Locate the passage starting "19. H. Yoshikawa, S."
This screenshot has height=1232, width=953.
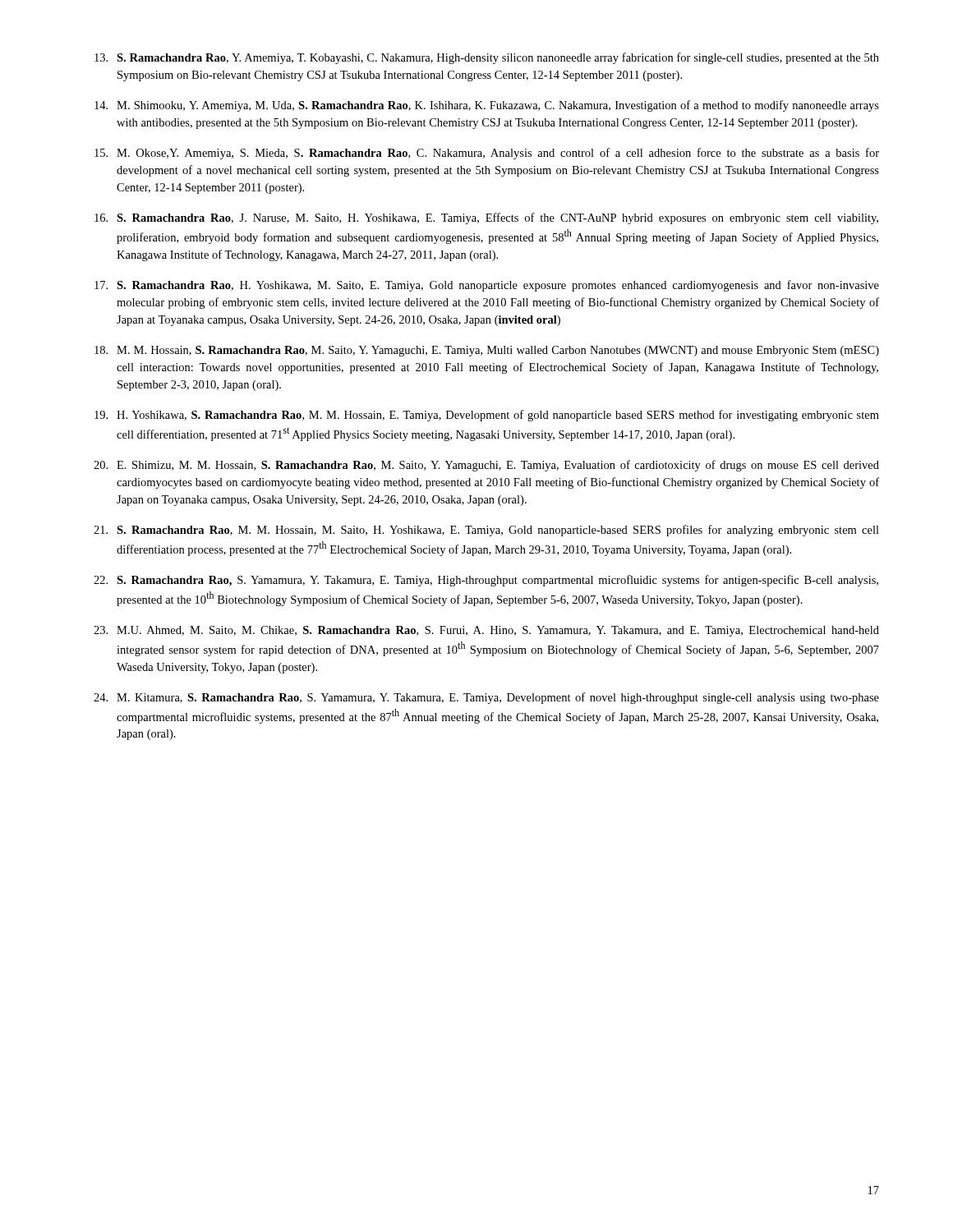pos(476,425)
